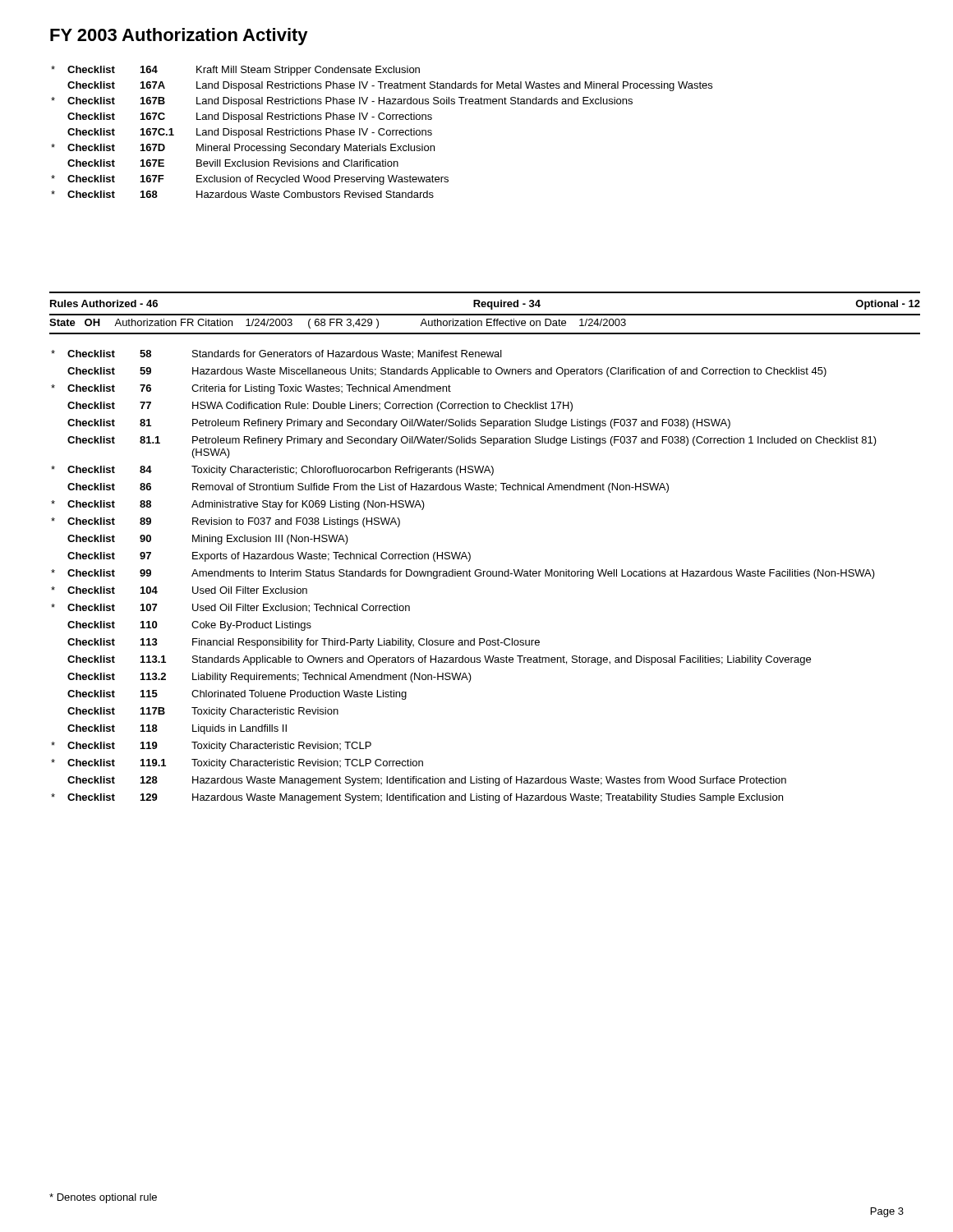Locate the table with the text "Liquids in Landfills II"

tap(485, 575)
